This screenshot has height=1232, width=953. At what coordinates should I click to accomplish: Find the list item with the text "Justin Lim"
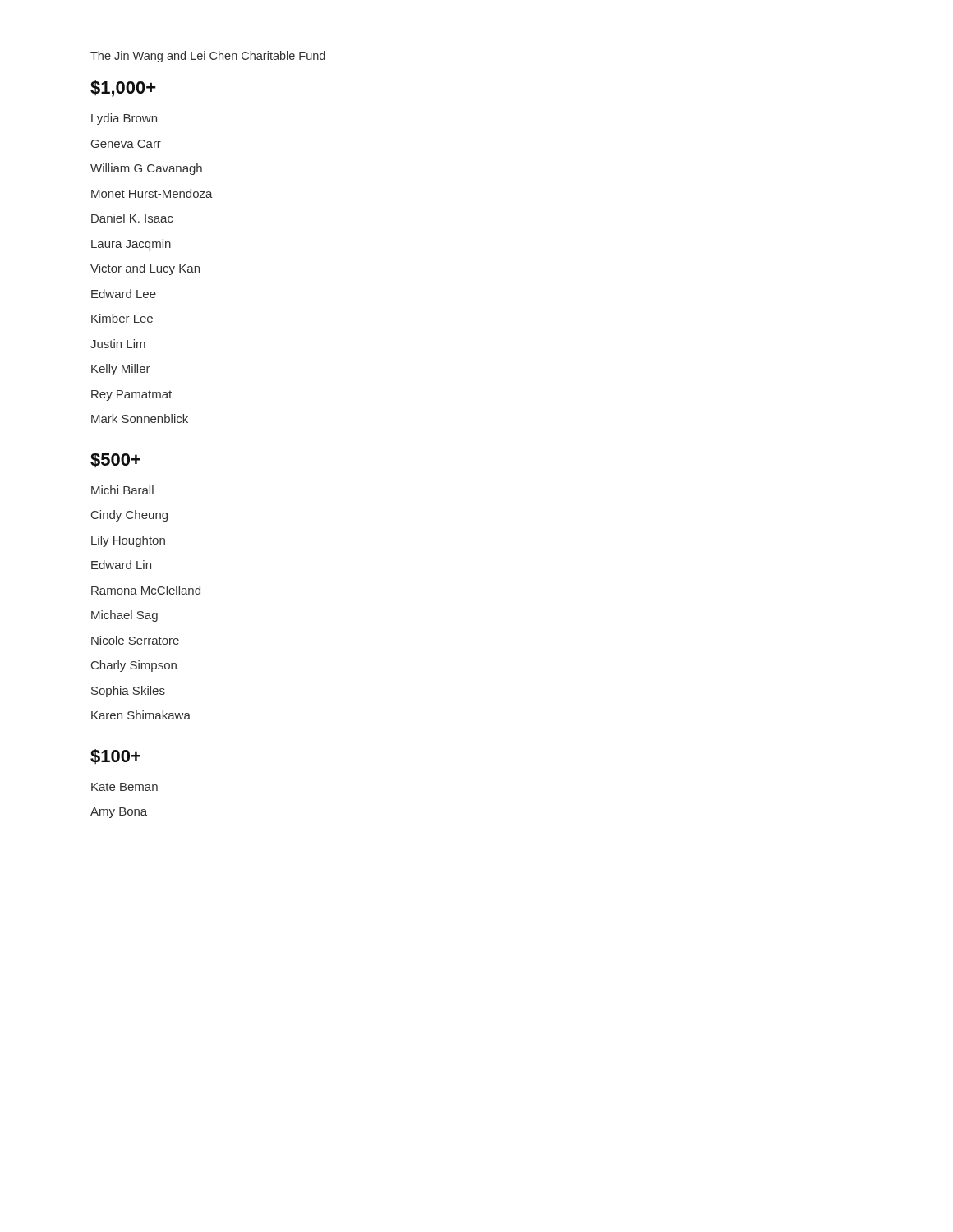pyautogui.click(x=118, y=343)
